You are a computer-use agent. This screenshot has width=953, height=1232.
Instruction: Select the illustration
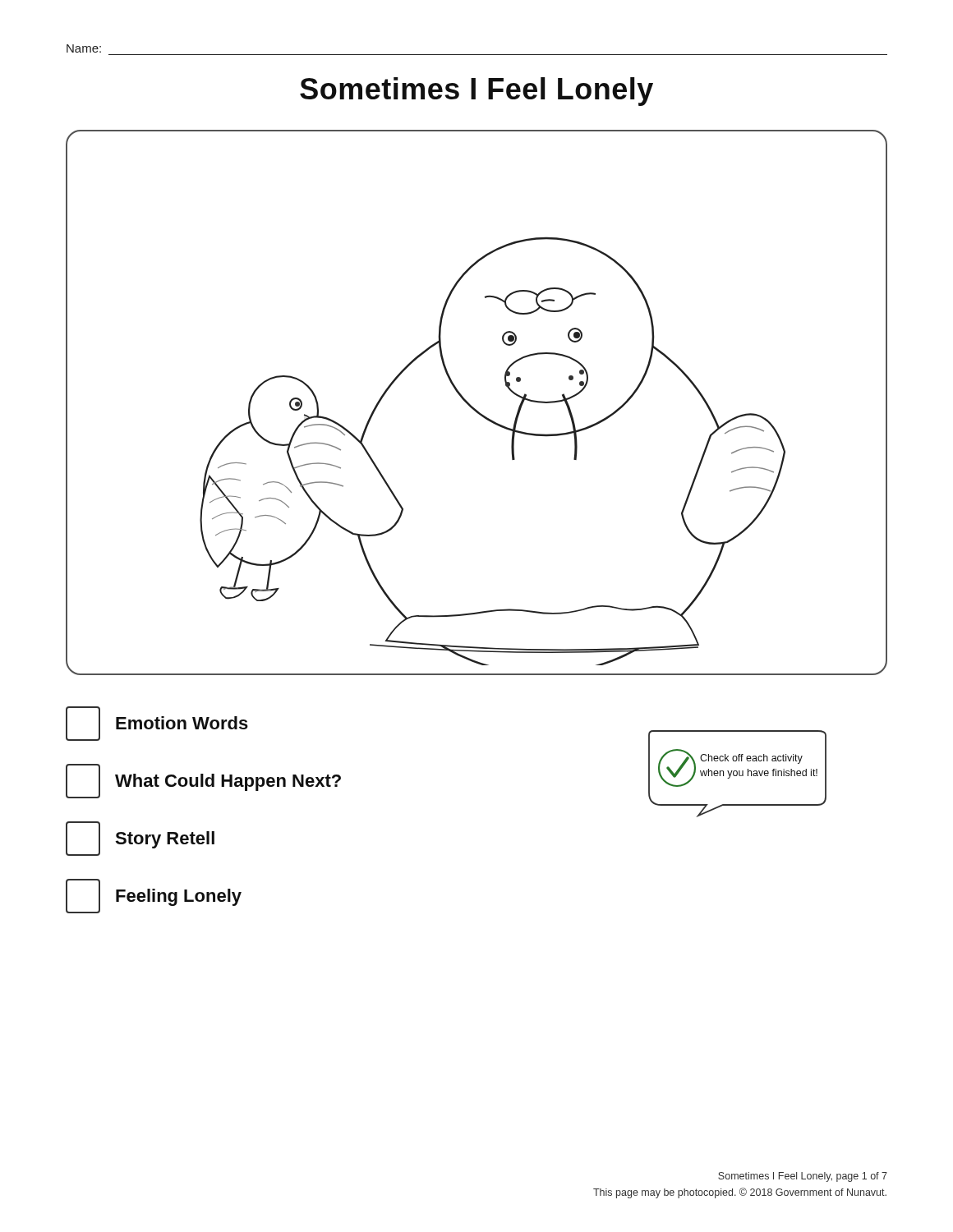(476, 402)
